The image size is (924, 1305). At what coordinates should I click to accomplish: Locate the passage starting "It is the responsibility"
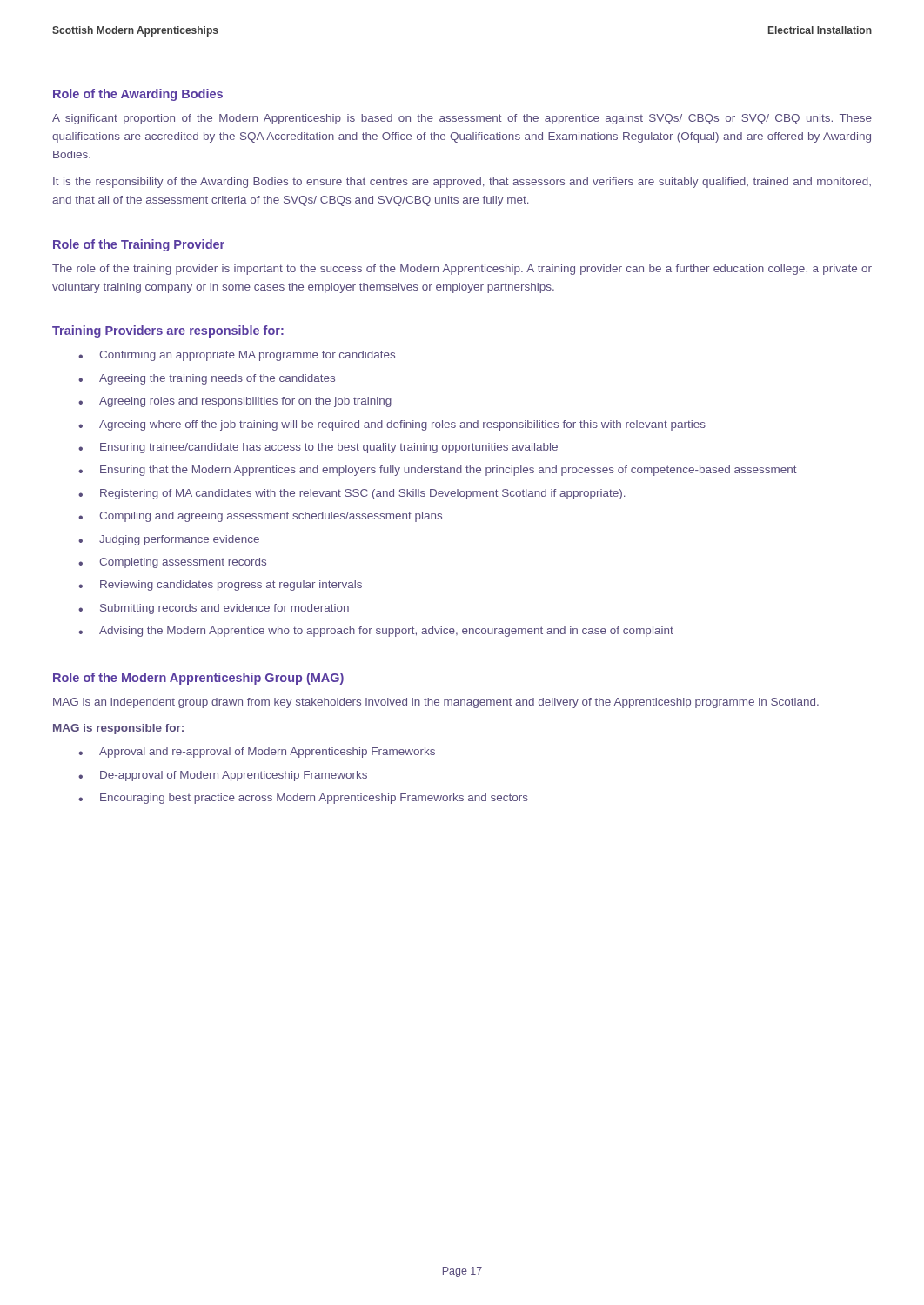point(462,190)
